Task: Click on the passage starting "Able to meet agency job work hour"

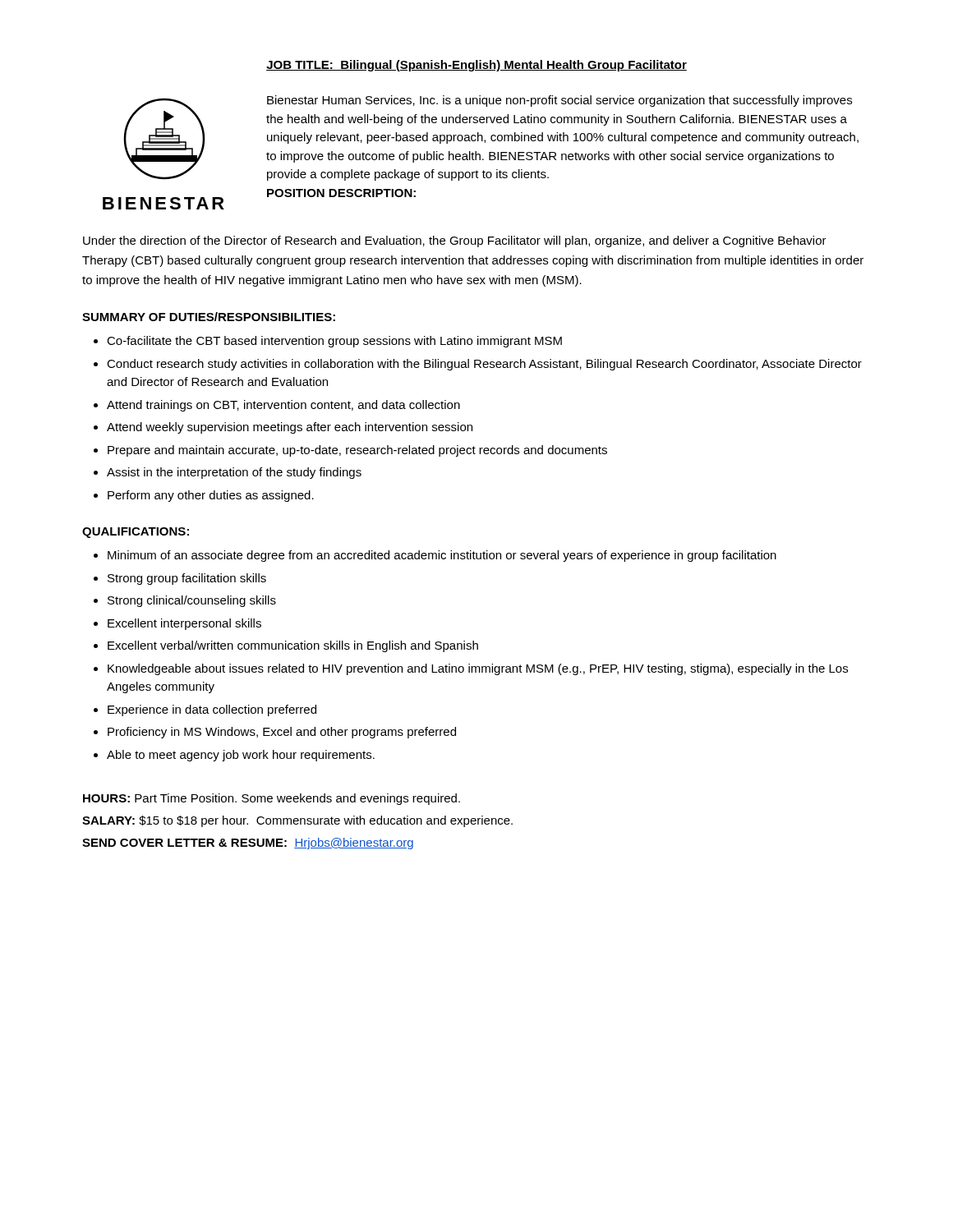Action: pos(241,754)
